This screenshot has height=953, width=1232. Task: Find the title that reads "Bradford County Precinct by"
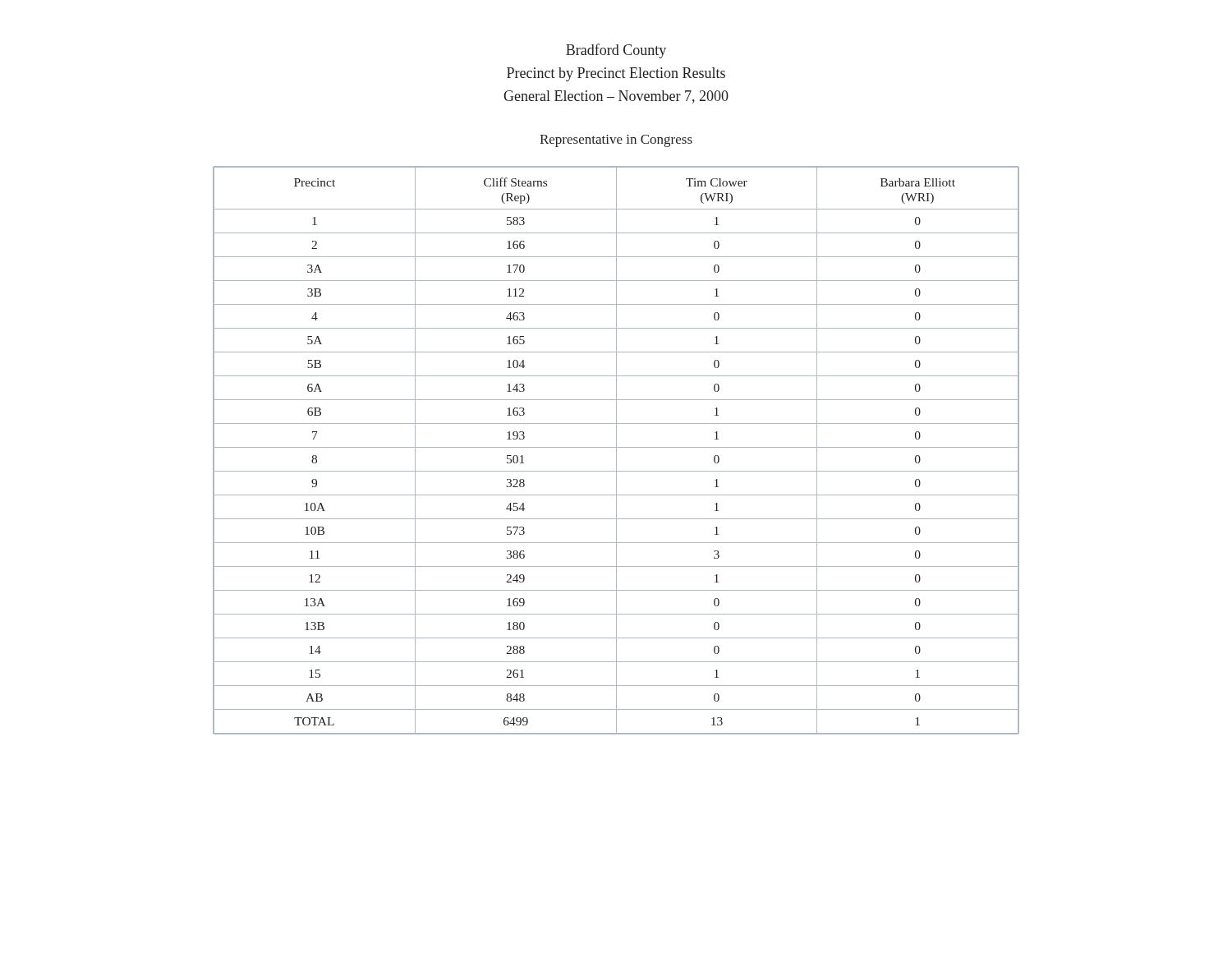point(616,74)
